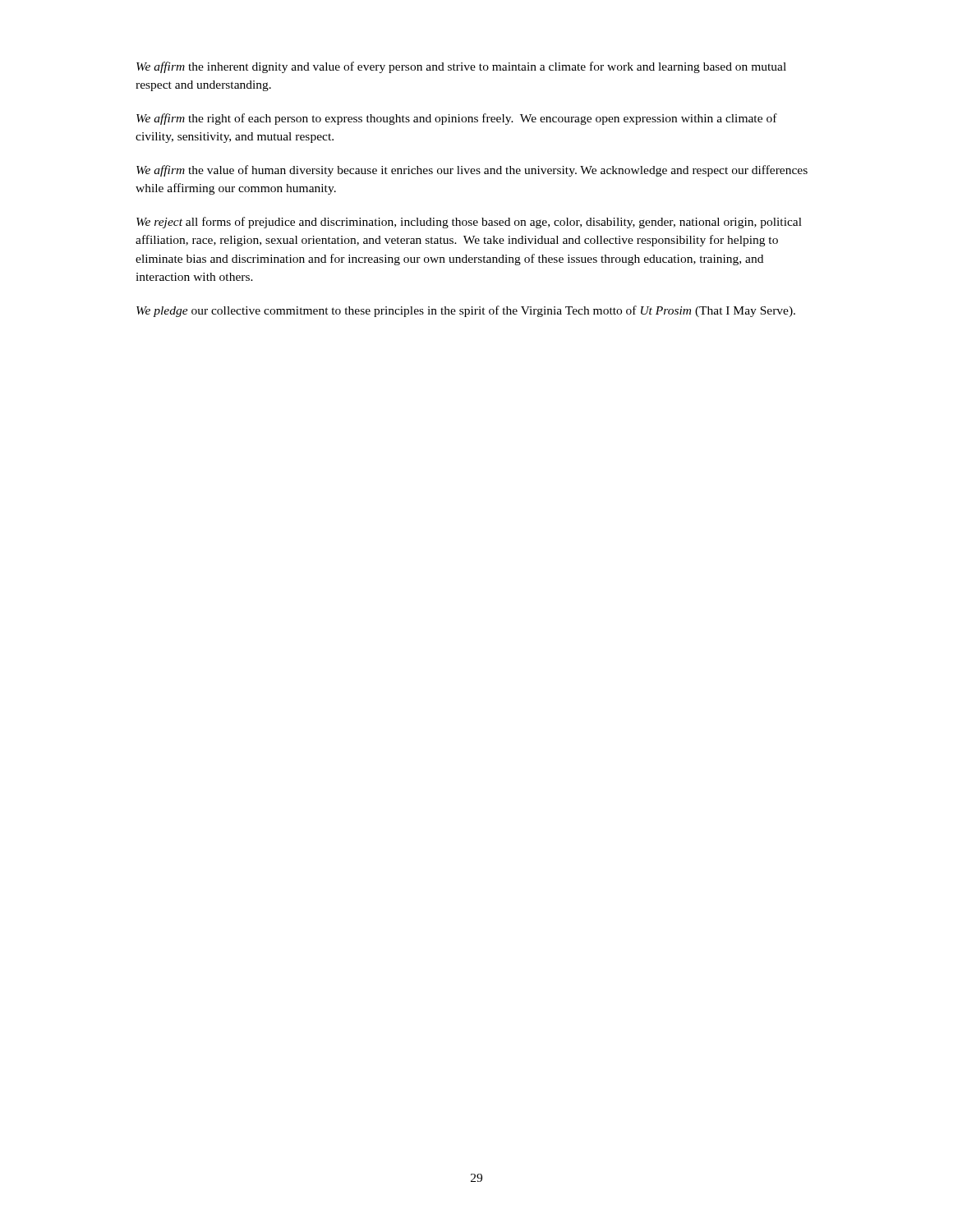953x1232 pixels.
Task: Point to the element starting "We reject all forms of prejudice"
Action: 469,249
